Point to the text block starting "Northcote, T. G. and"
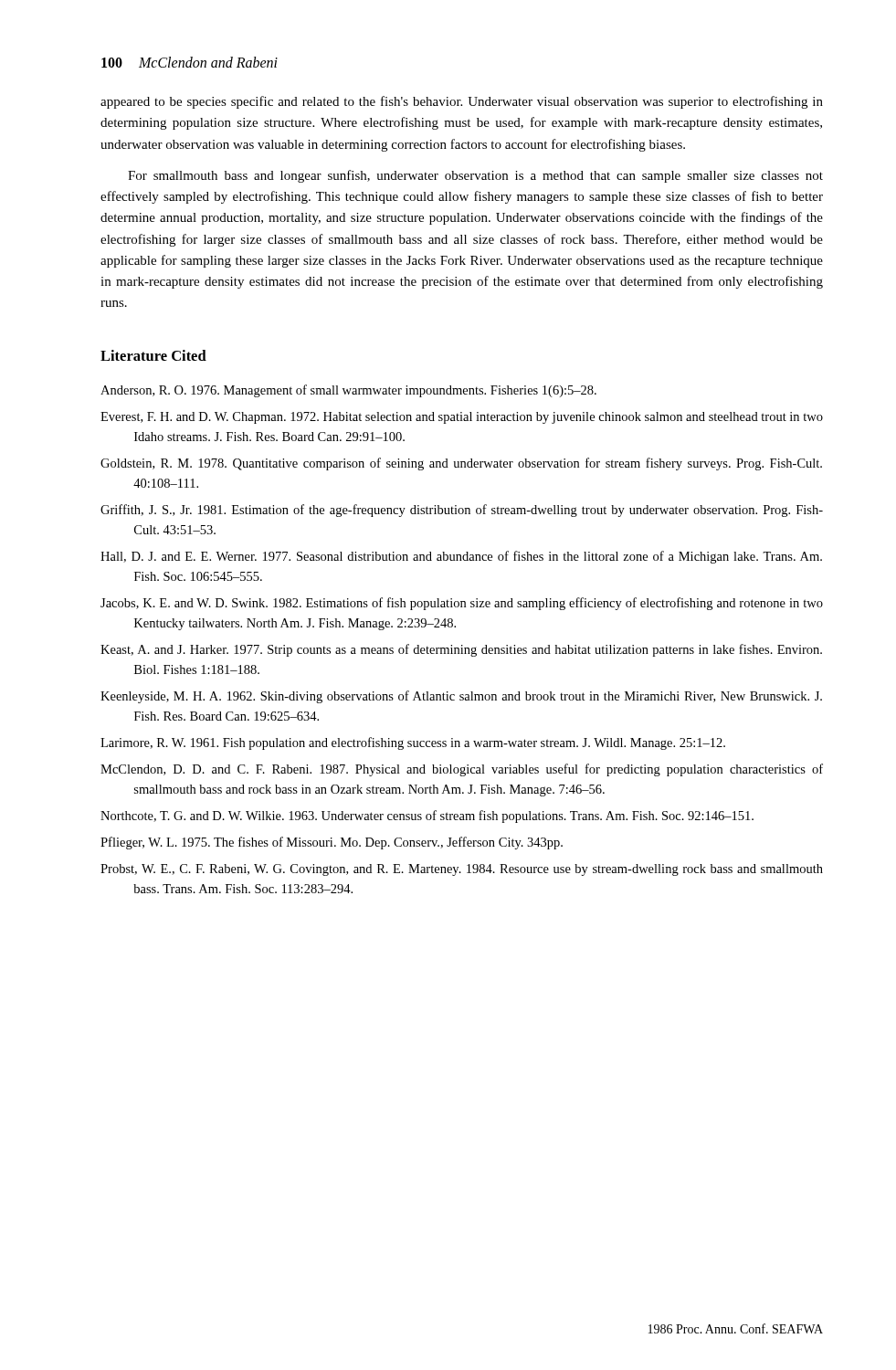The image size is (896, 1370). (x=427, y=816)
